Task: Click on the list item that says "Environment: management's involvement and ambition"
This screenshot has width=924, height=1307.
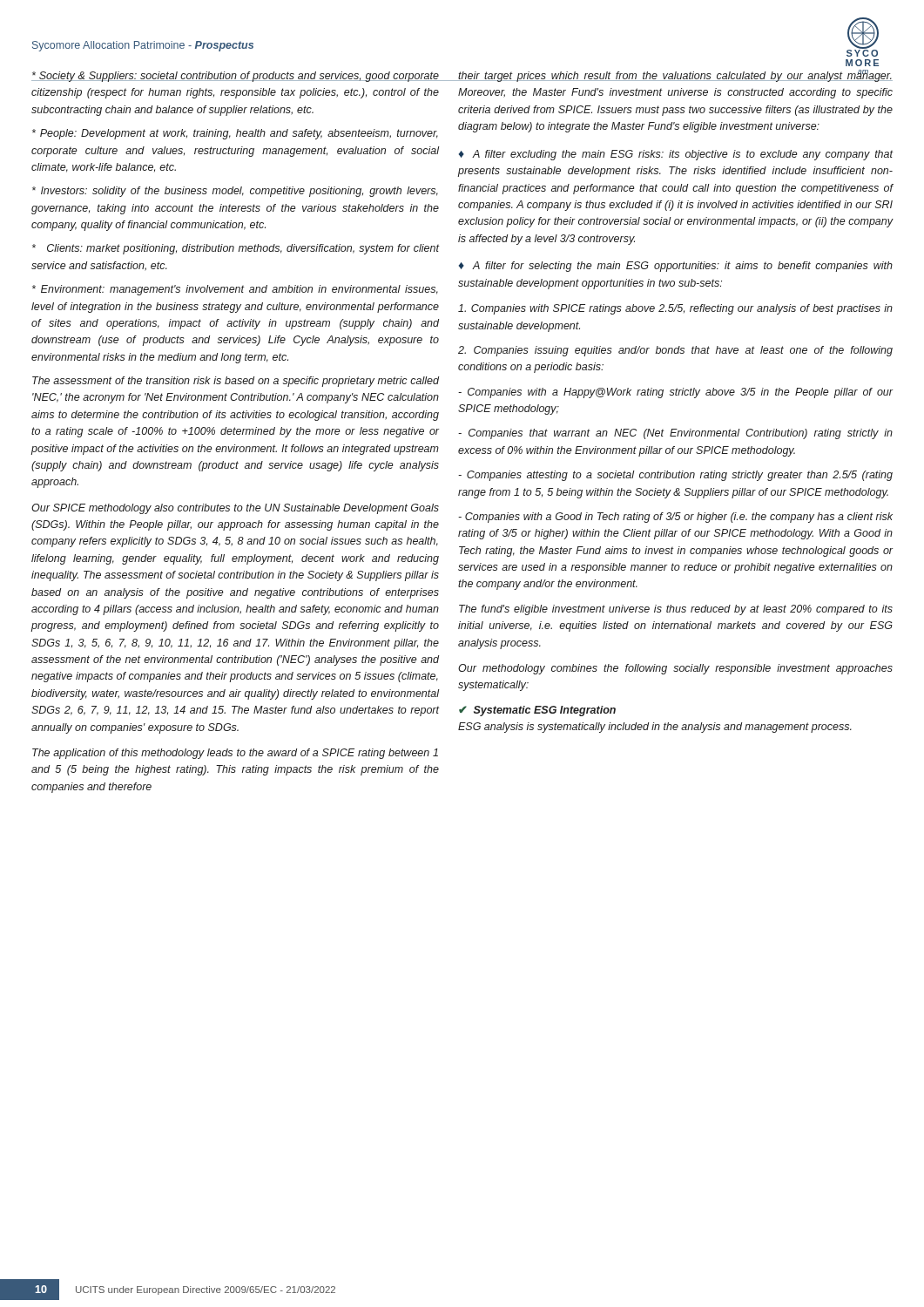Action: pos(235,323)
